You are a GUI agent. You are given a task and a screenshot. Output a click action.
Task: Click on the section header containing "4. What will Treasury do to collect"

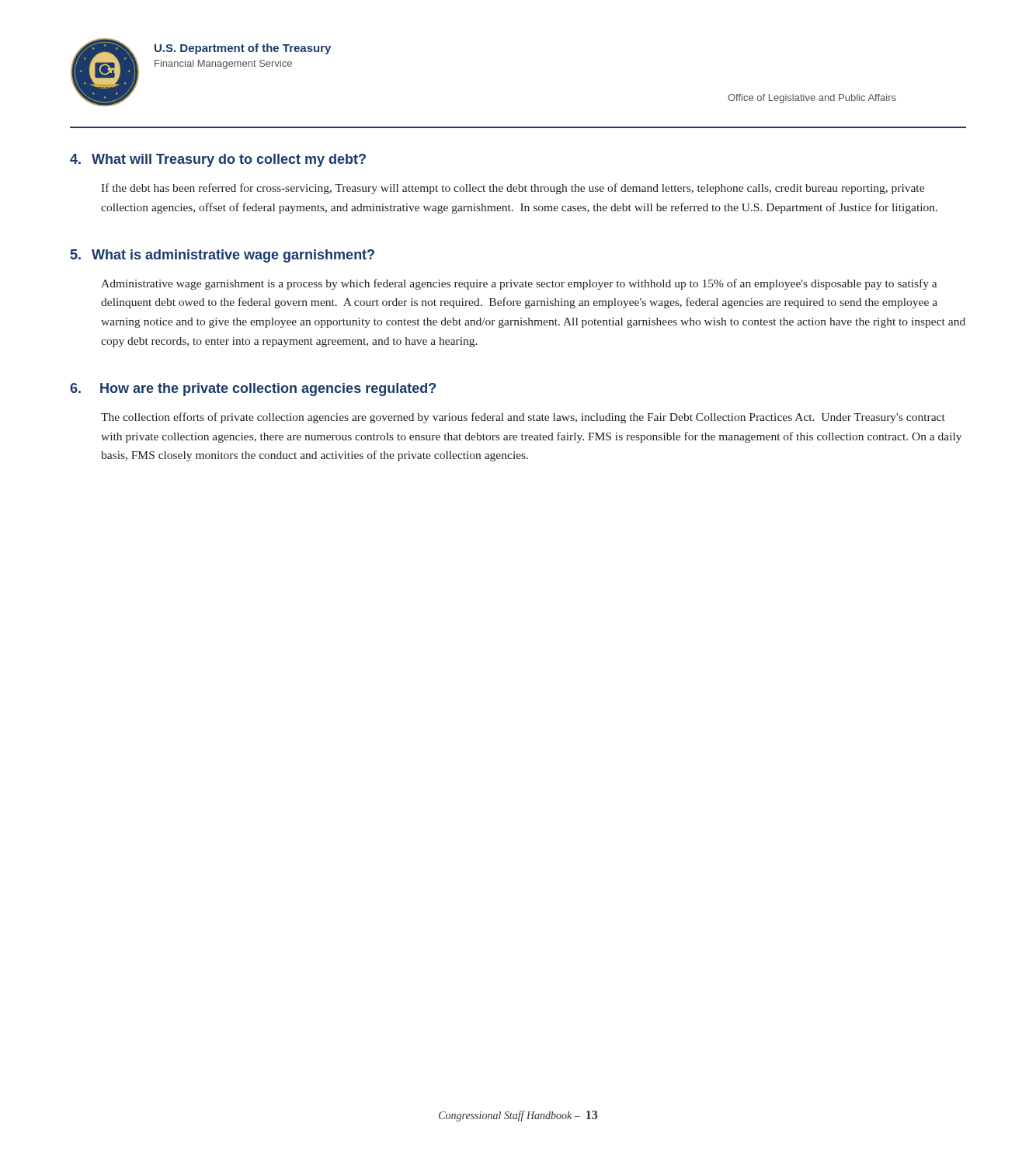218,160
